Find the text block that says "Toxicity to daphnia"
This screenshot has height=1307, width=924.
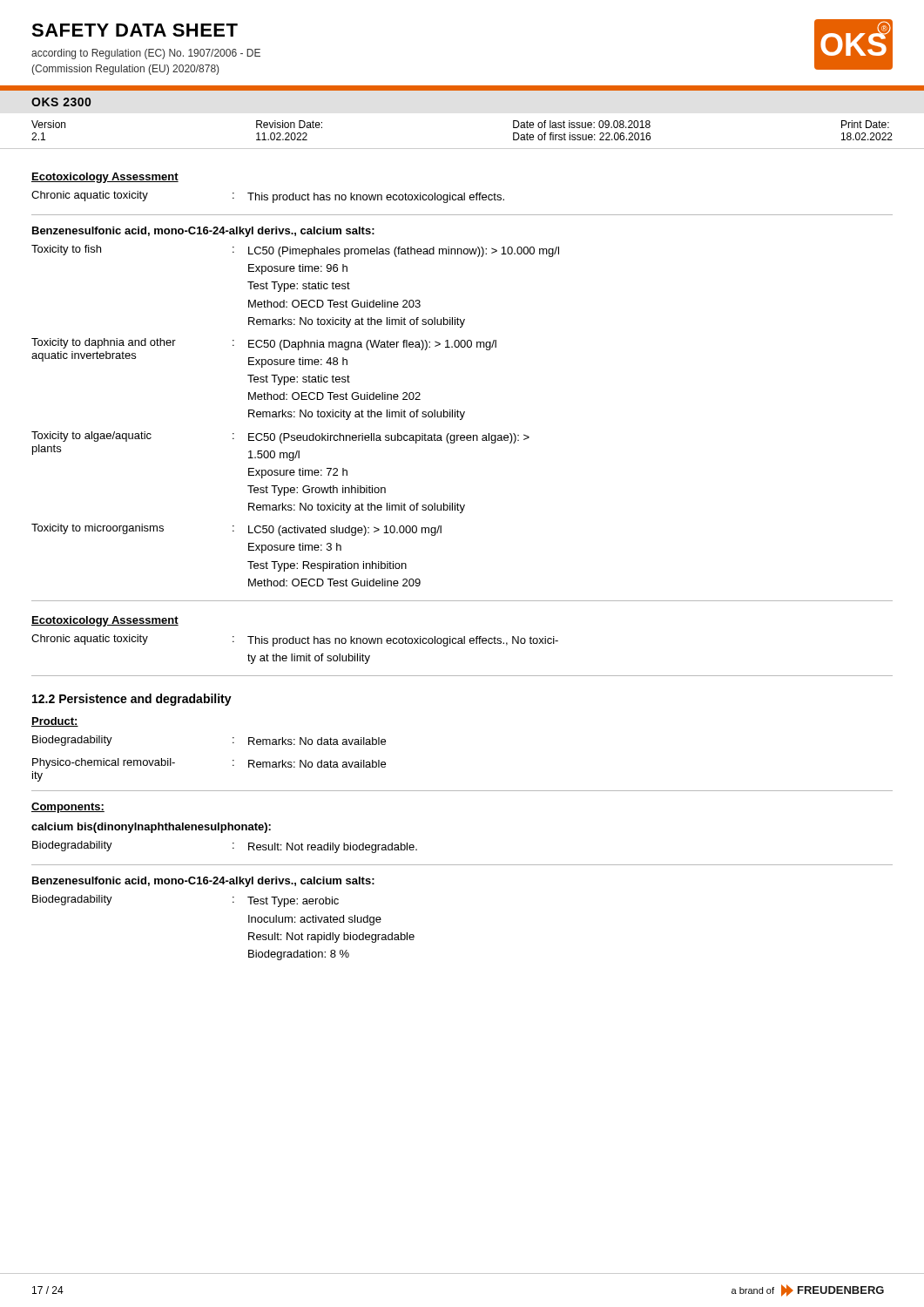tap(264, 379)
